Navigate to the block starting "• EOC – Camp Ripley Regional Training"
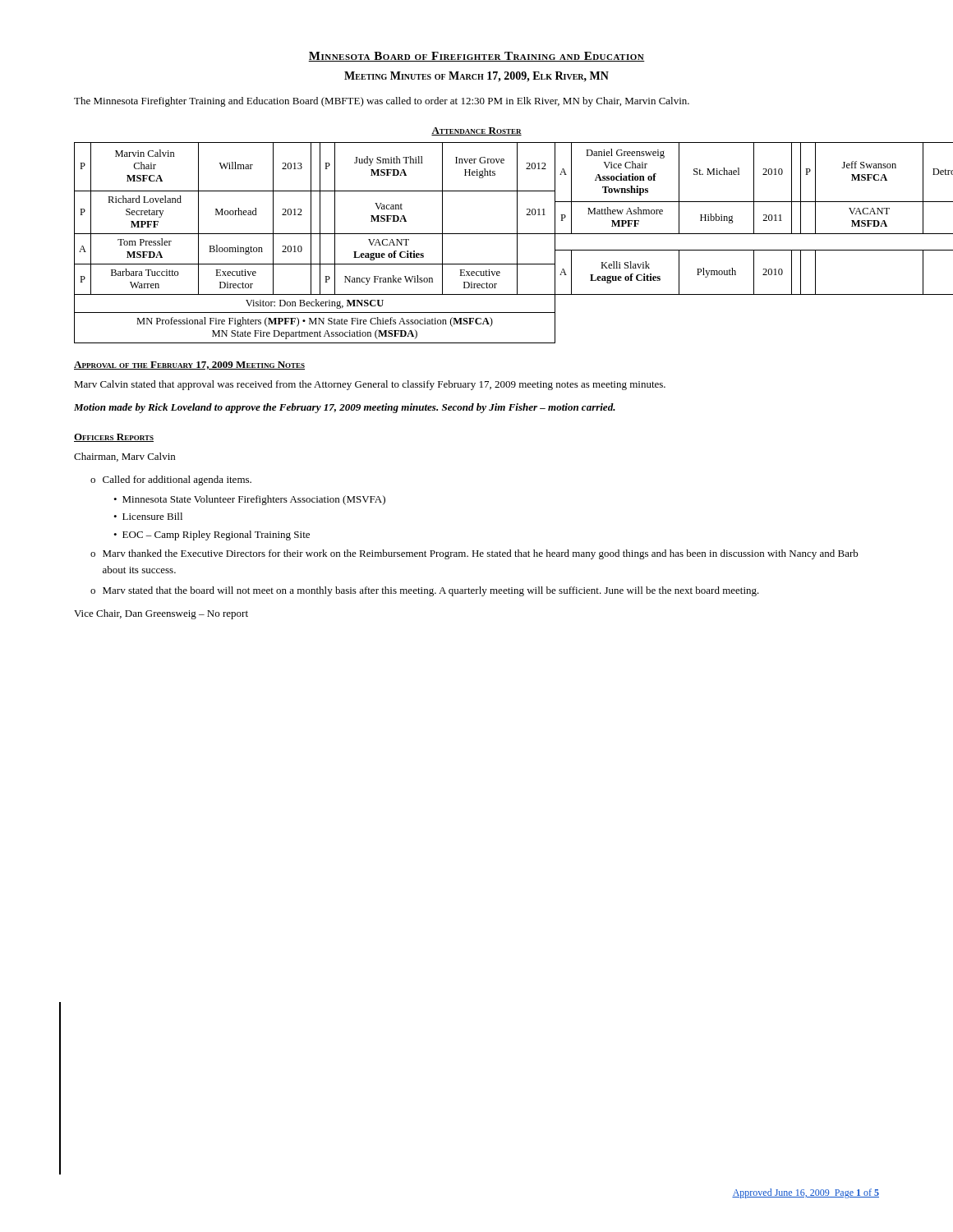This screenshot has height=1232, width=953. [x=212, y=534]
